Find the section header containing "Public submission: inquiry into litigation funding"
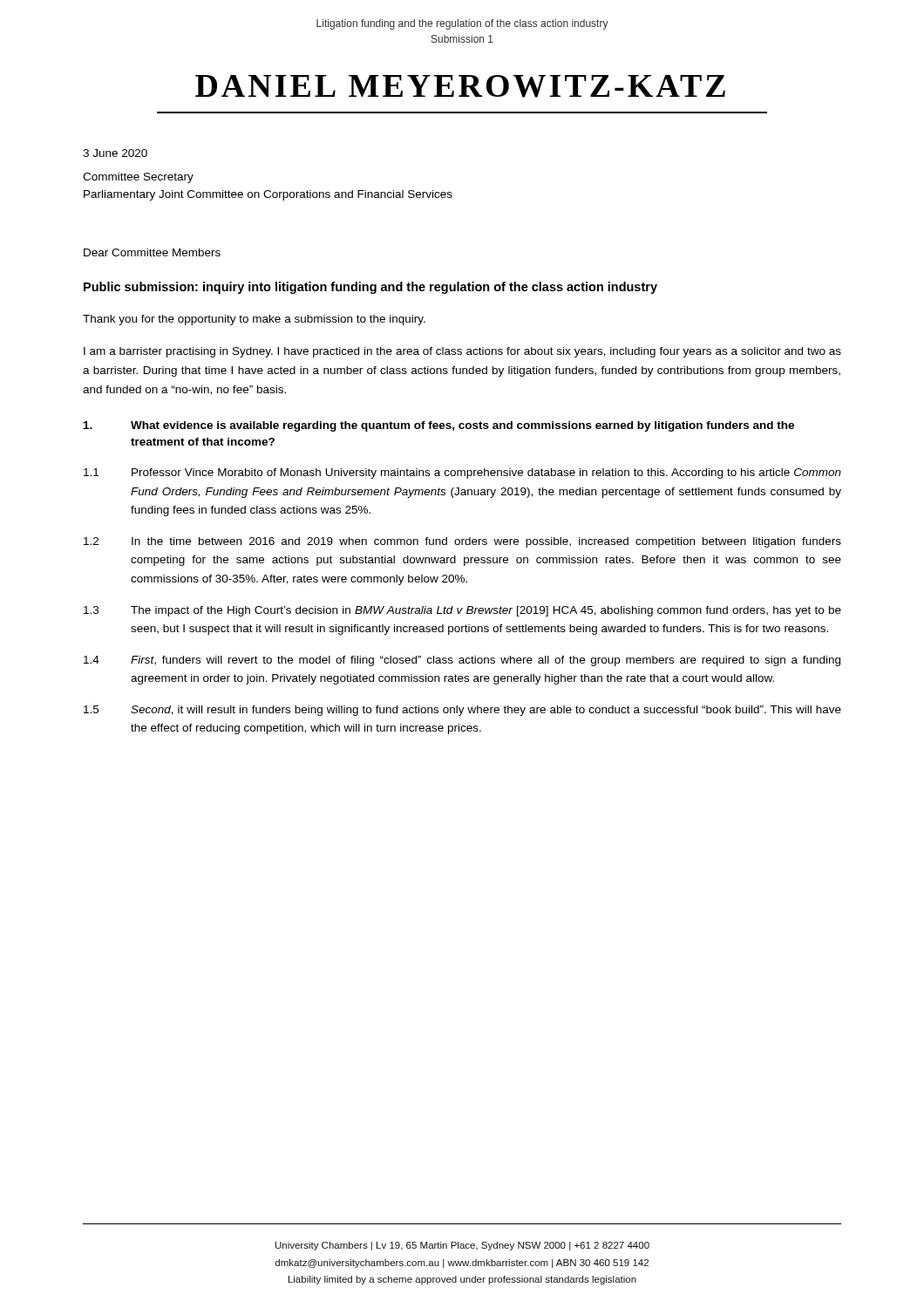The image size is (924, 1308). click(x=370, y=286)
